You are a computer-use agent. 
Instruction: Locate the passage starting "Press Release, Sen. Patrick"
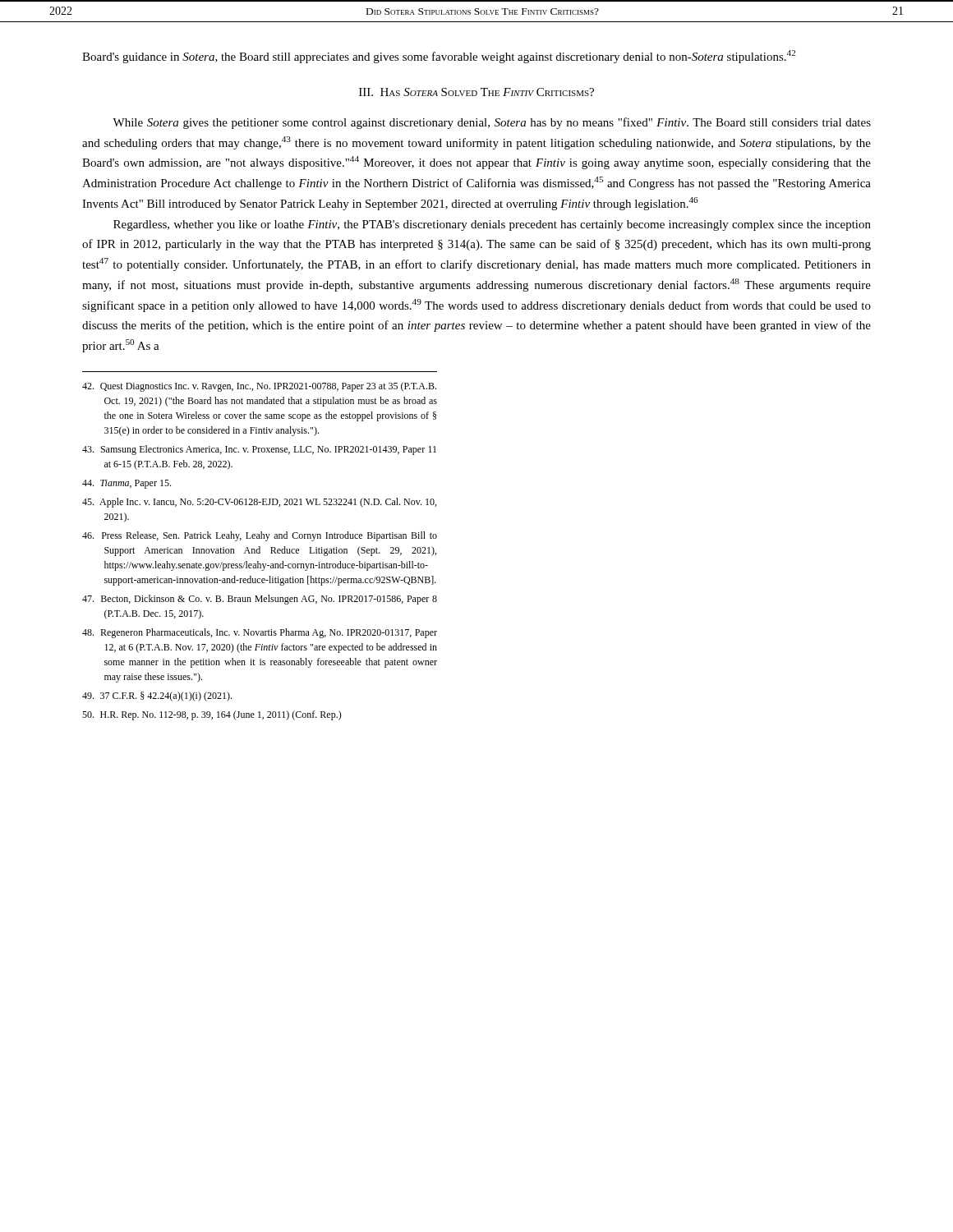pyautogui.click(x=270, y=557)
